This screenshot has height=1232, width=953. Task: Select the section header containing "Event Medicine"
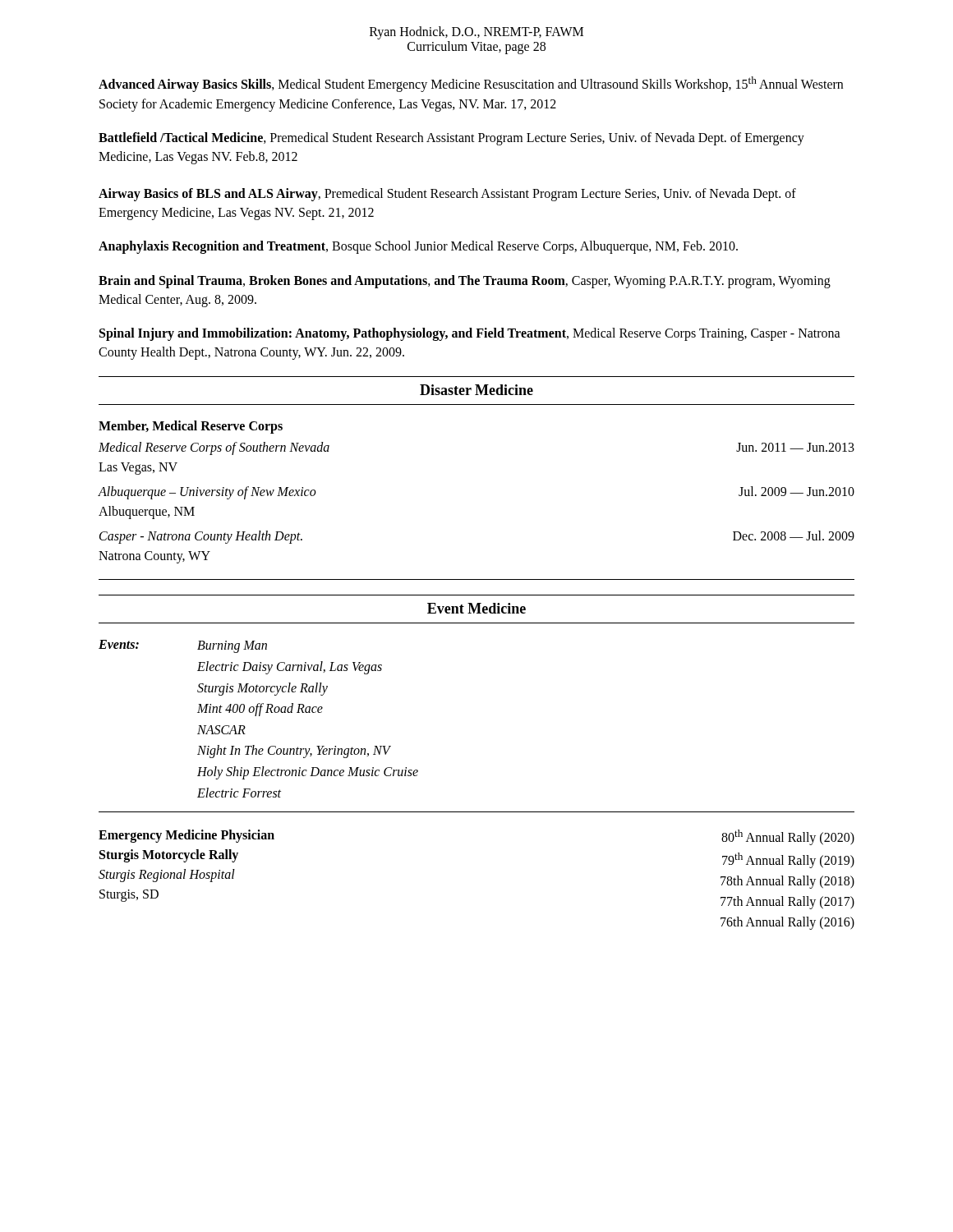[x=476, y=609]
